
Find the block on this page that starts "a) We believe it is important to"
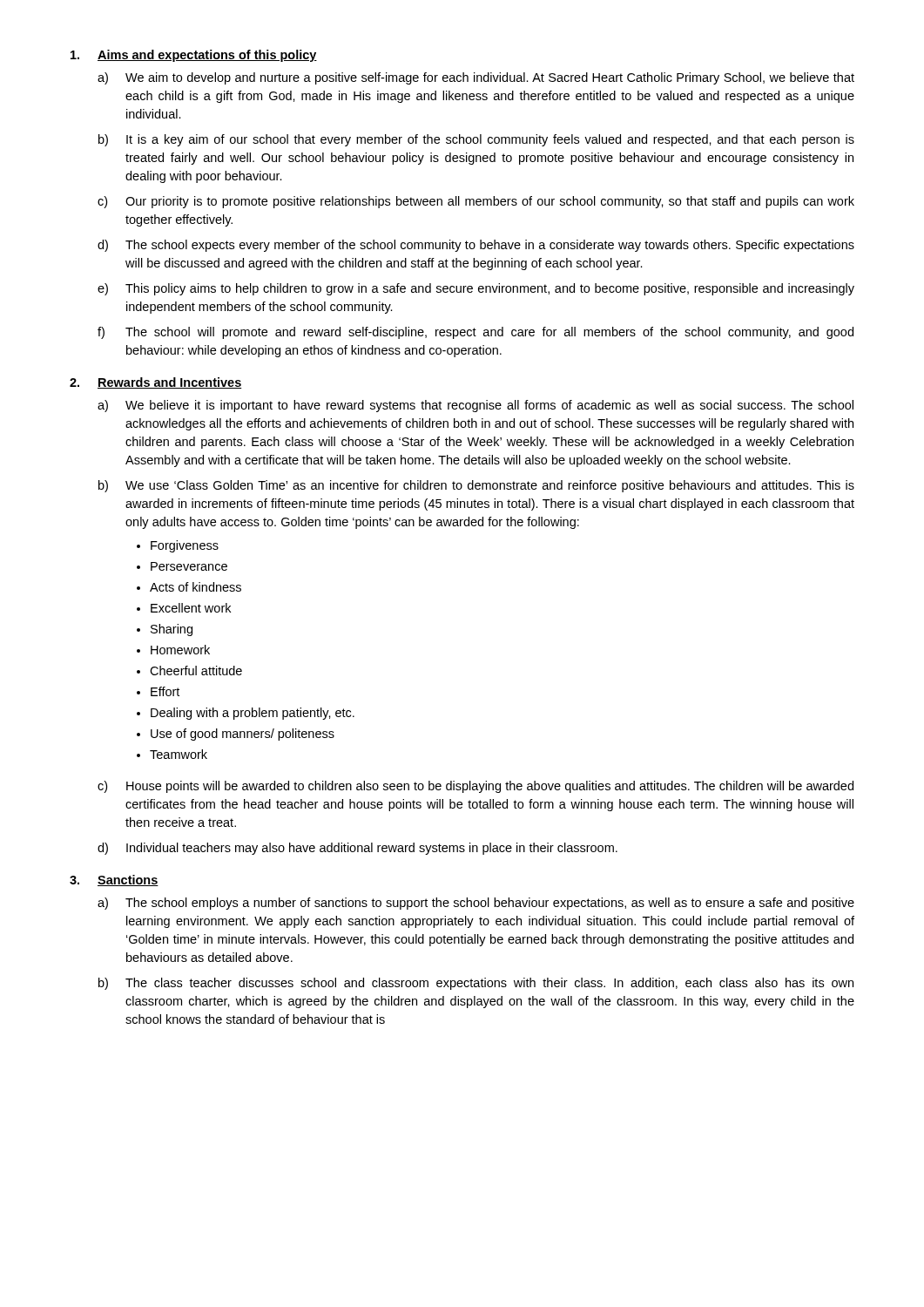(476, 433)
